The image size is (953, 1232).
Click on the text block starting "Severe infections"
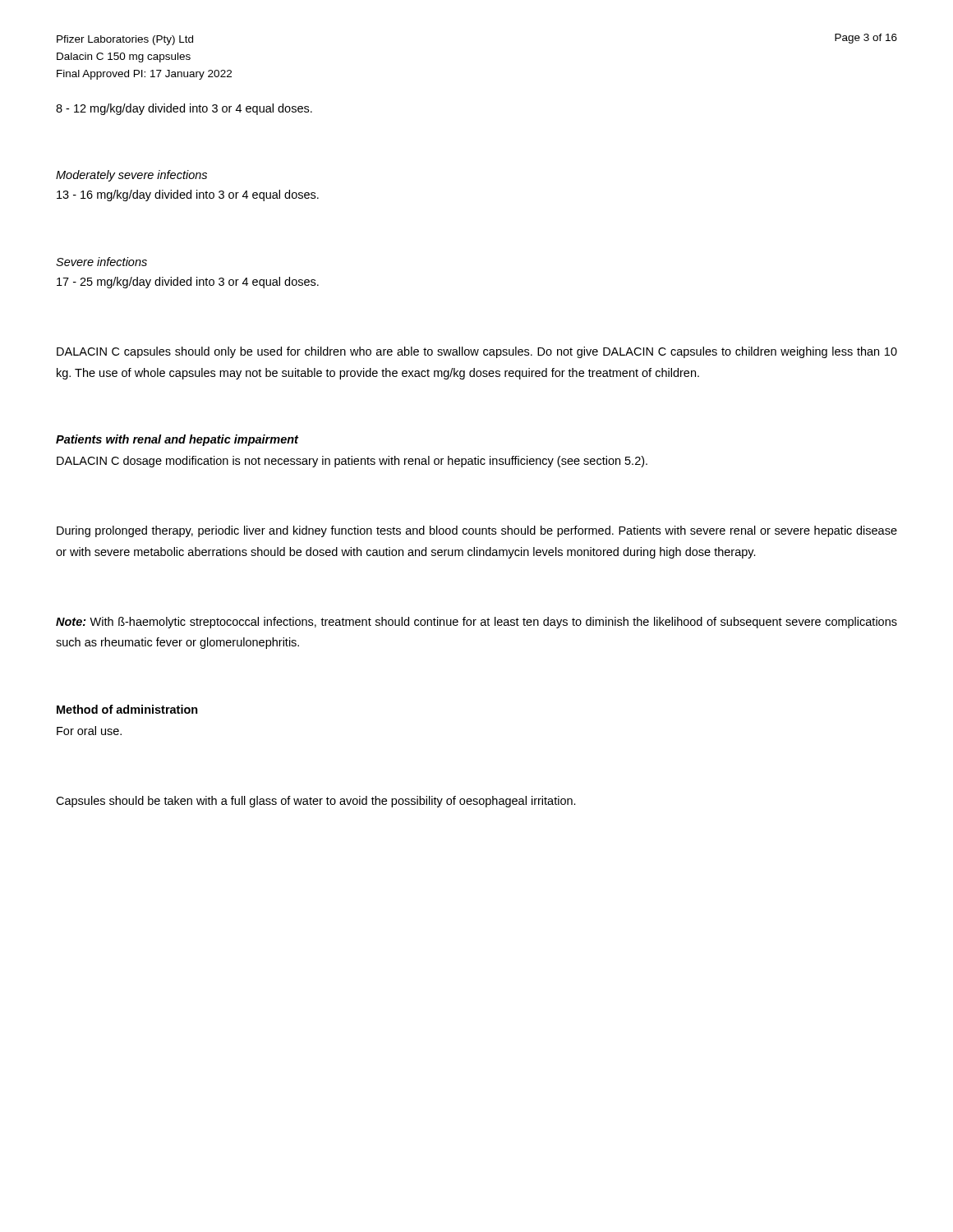tap(102, 262)
